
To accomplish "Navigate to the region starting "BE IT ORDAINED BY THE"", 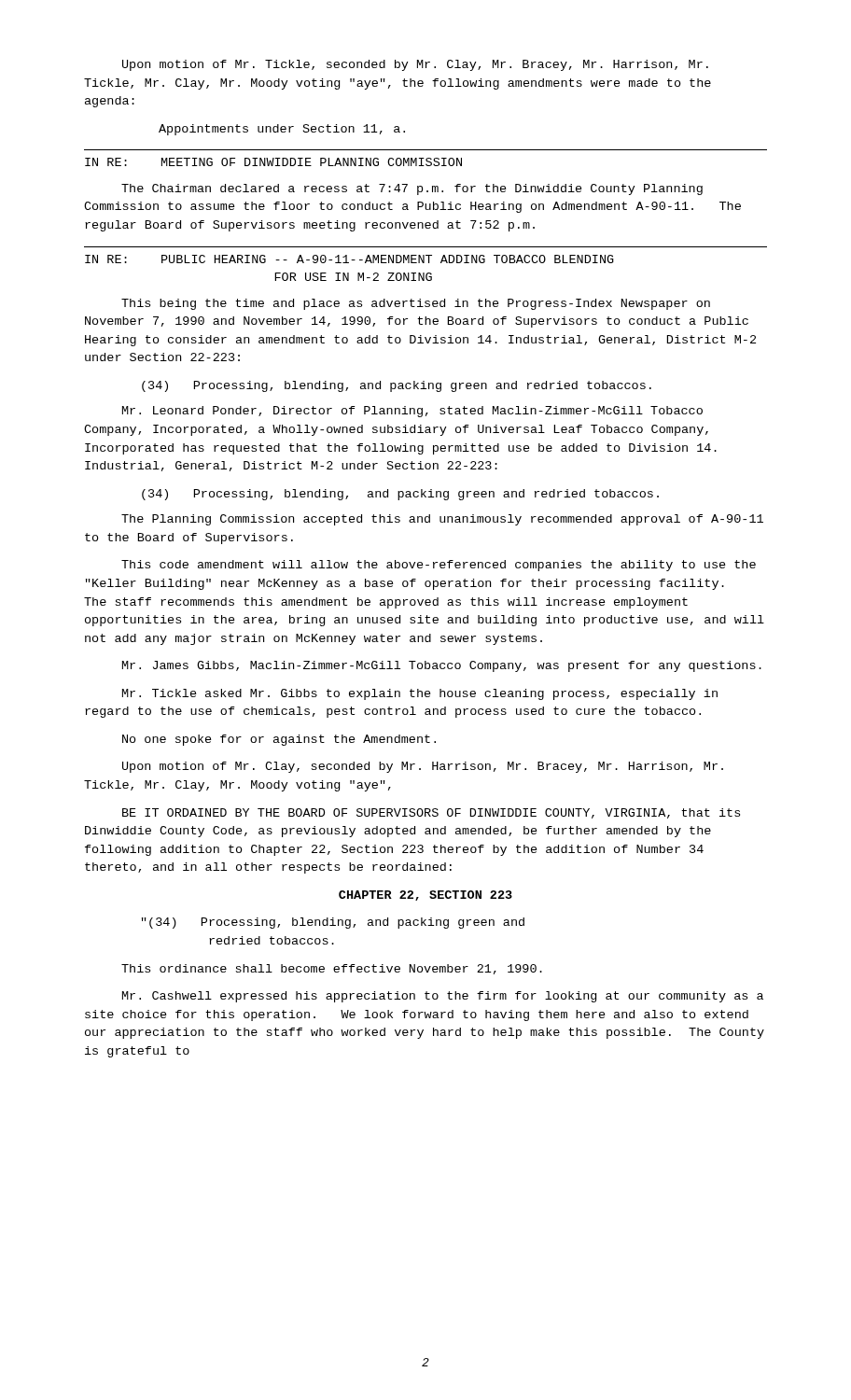I will click(413, 840).
